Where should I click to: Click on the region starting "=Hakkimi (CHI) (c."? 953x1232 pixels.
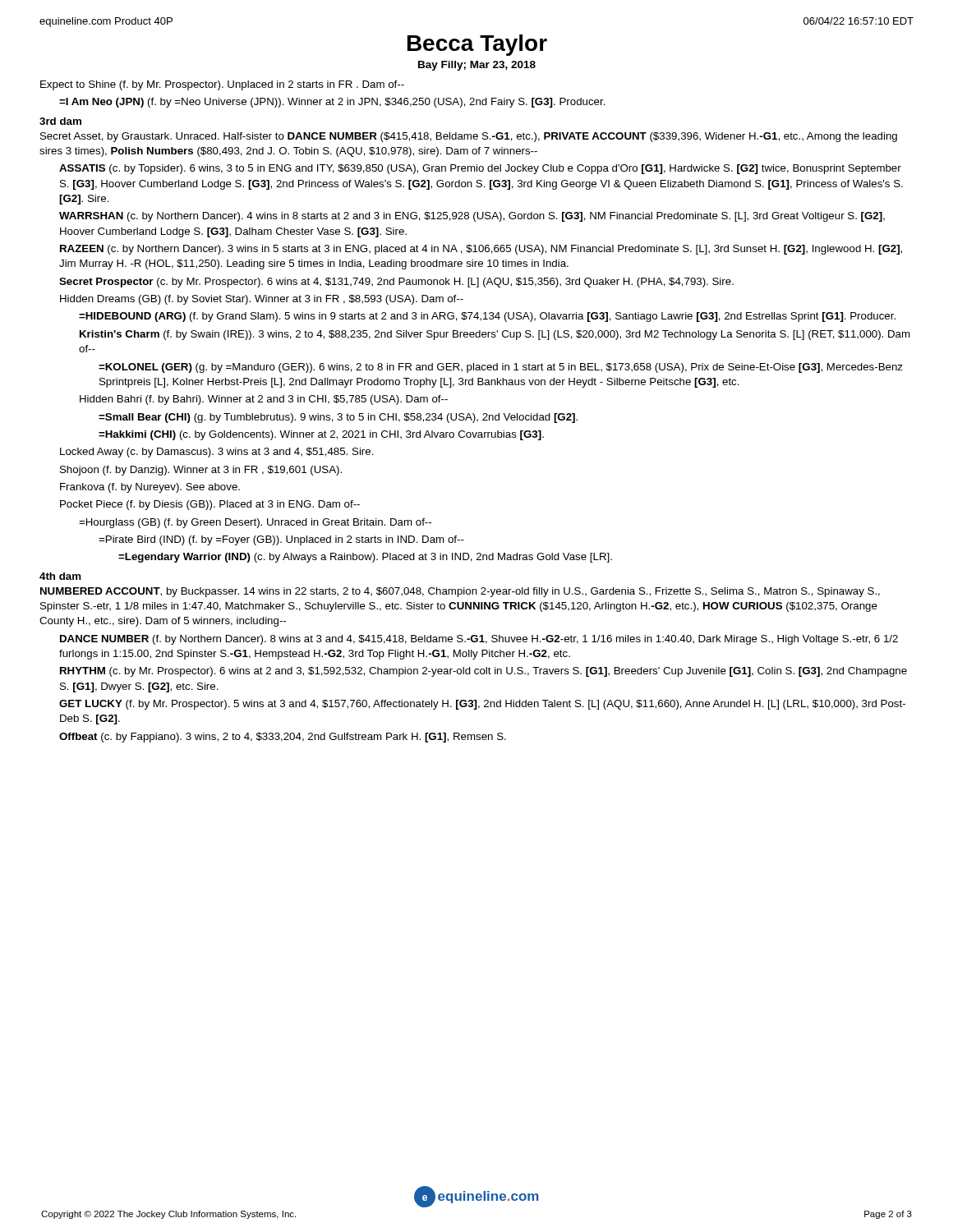point(322,434)
